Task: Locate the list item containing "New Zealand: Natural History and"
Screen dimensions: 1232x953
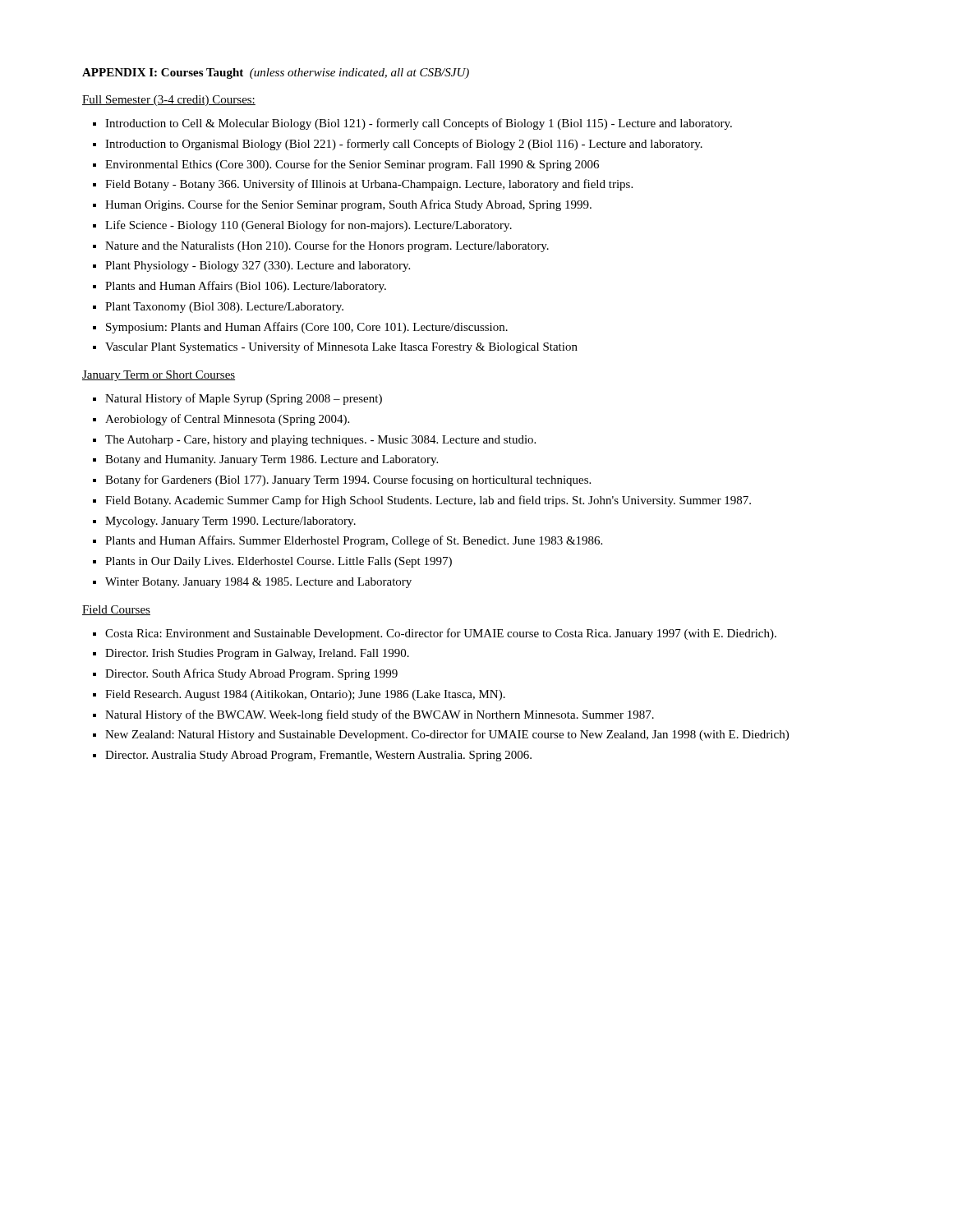Action: (x=447, y=734)
